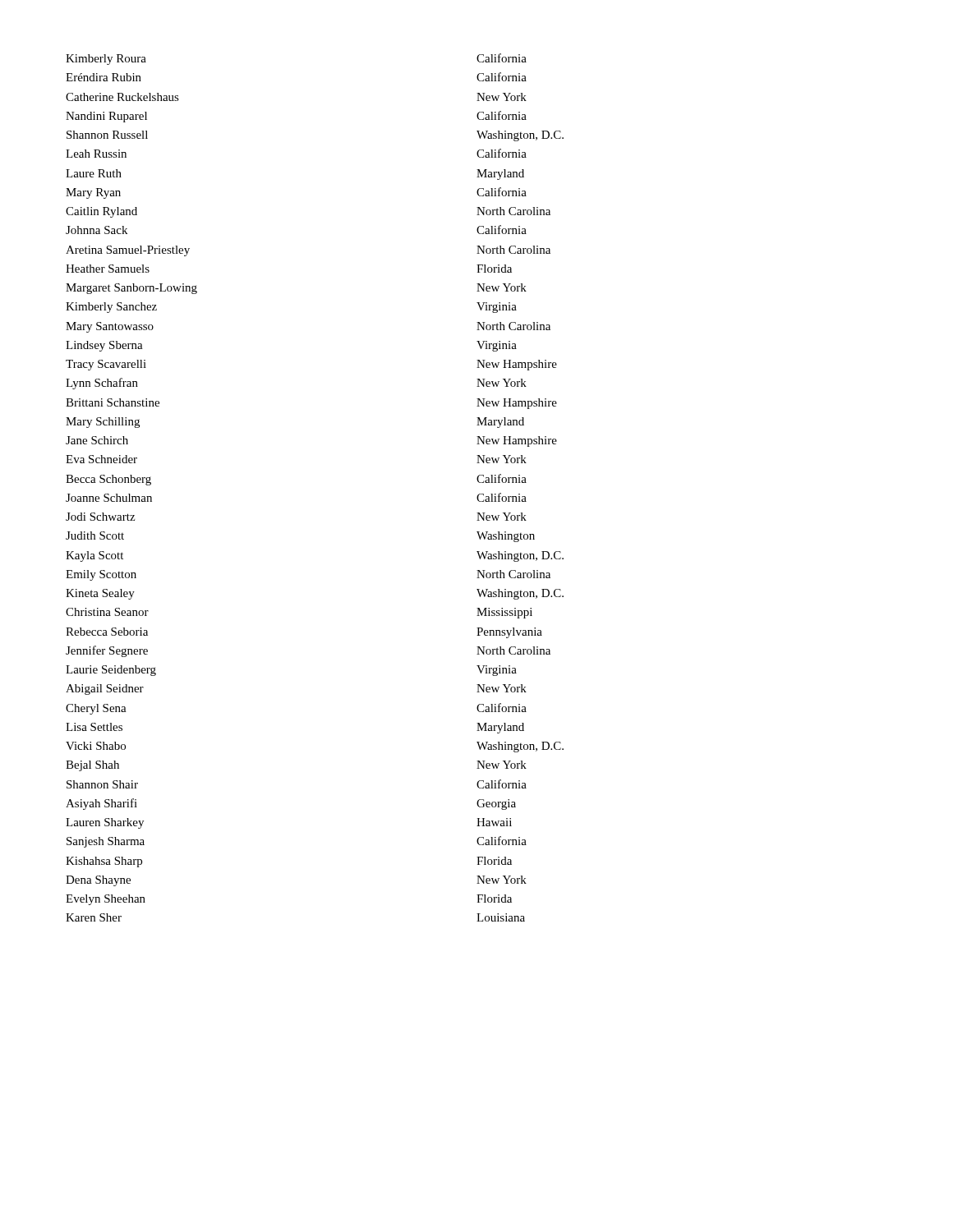
Task: Locate the list item that reads "Caitlin Ryland"
Action: click(x=102, y=211)
